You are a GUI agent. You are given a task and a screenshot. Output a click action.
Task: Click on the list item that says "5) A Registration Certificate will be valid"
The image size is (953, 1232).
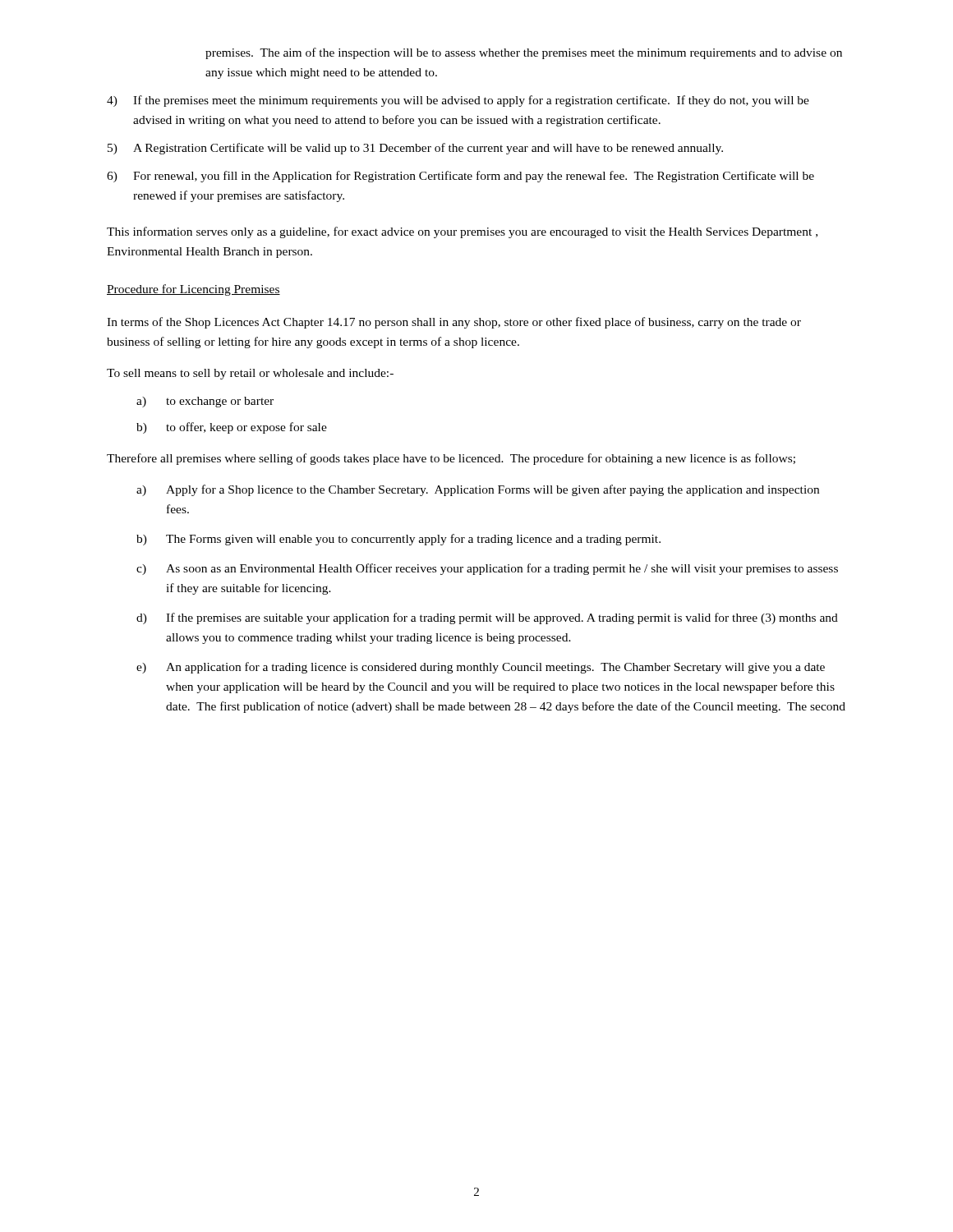coord(476,148)
